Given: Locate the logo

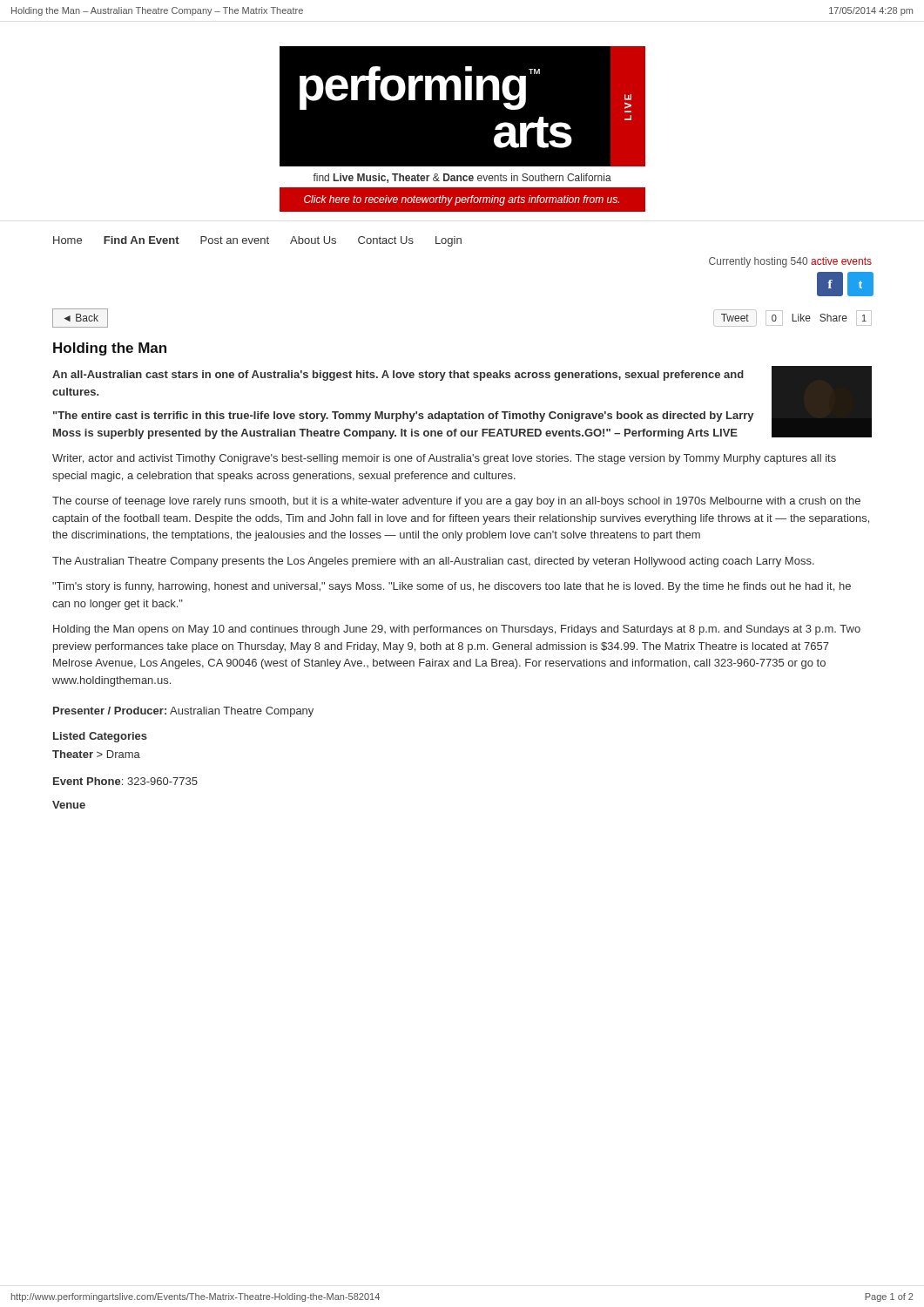Looking at the screenshot, I should (462, 129).
